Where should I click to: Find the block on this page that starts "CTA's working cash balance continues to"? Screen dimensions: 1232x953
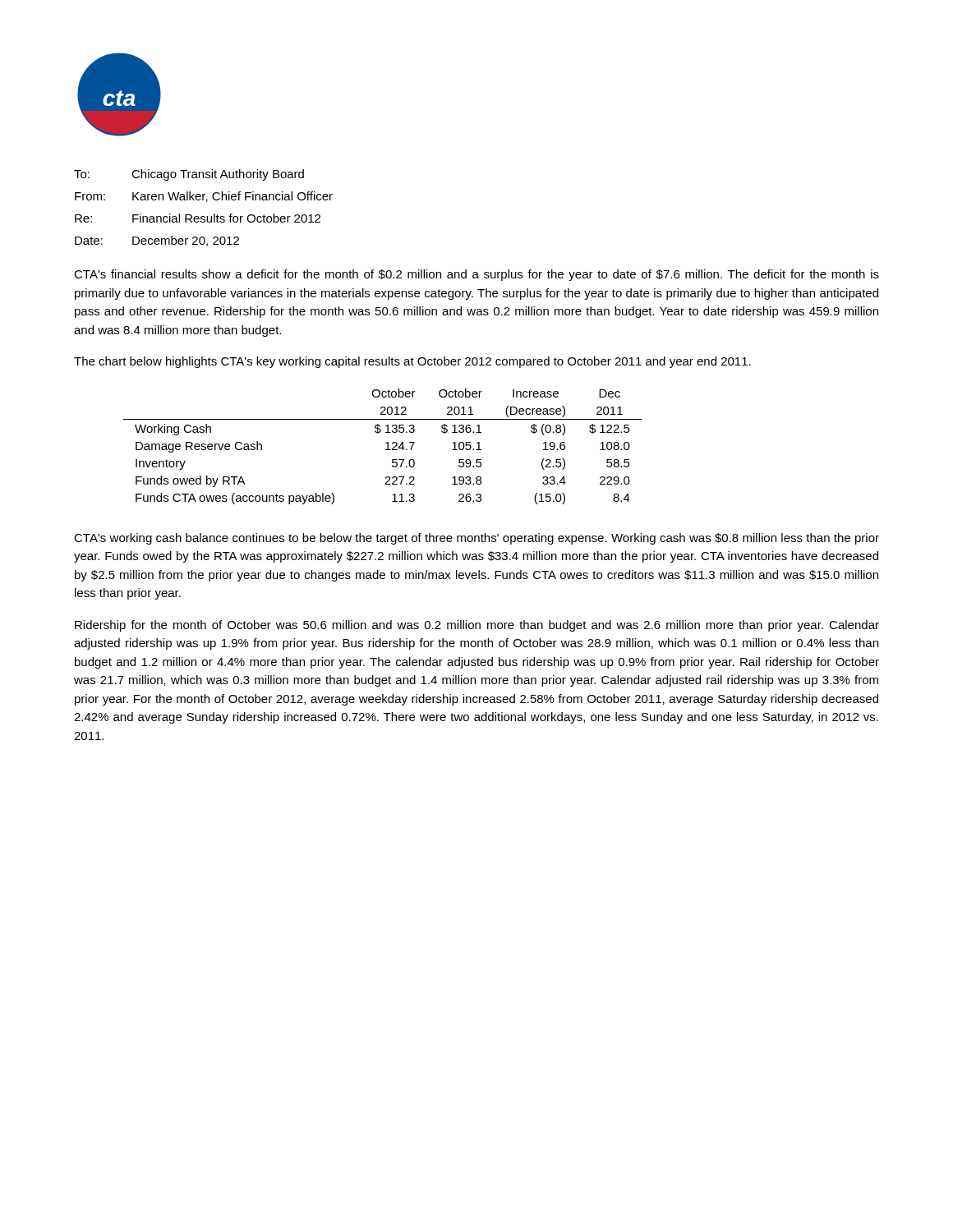click(476, 565)
